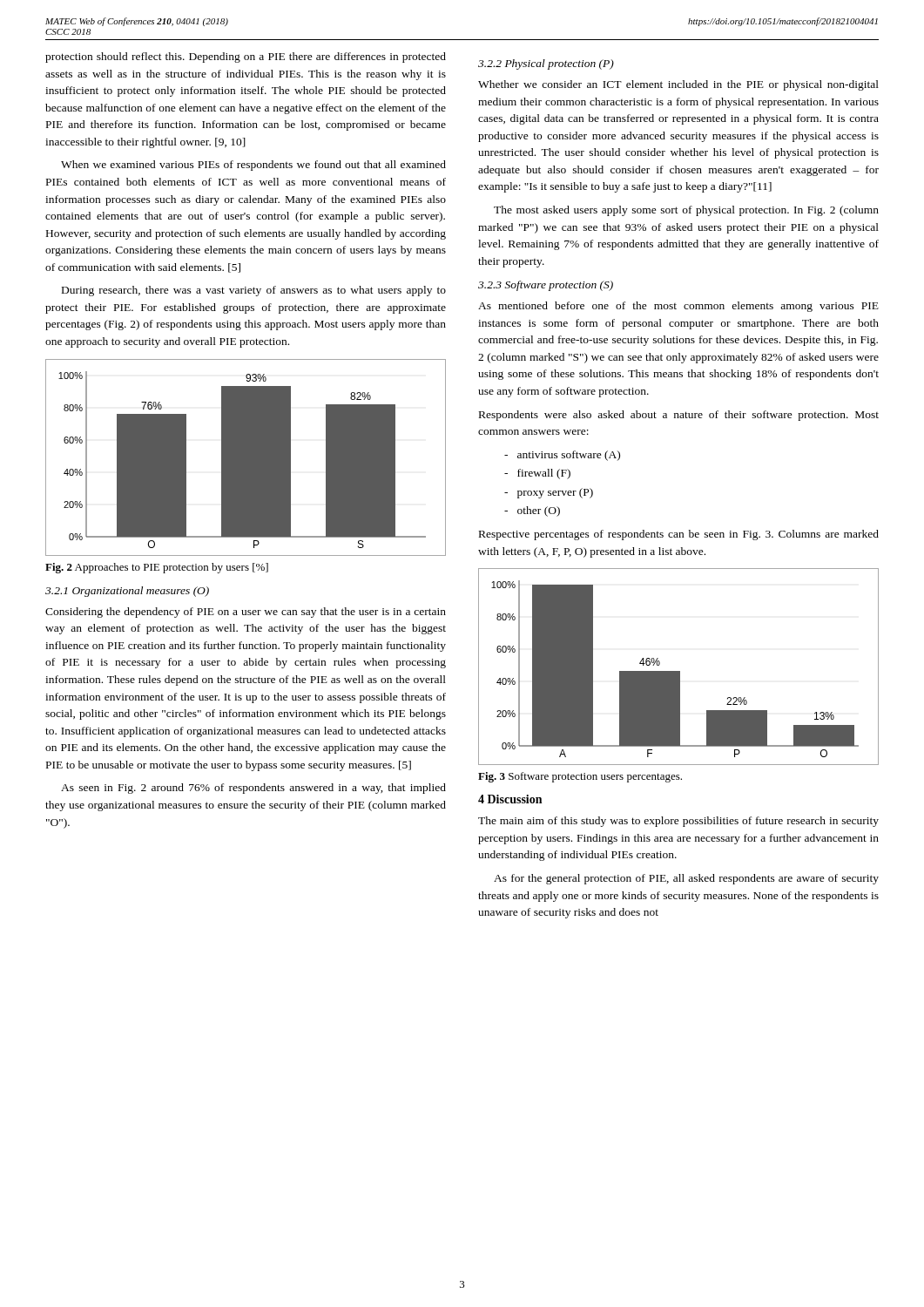Point to the passage starting "3.2.1 Organizational measures (O)"
This screenshot has width=924, height=1307.
tap(127, 590)
